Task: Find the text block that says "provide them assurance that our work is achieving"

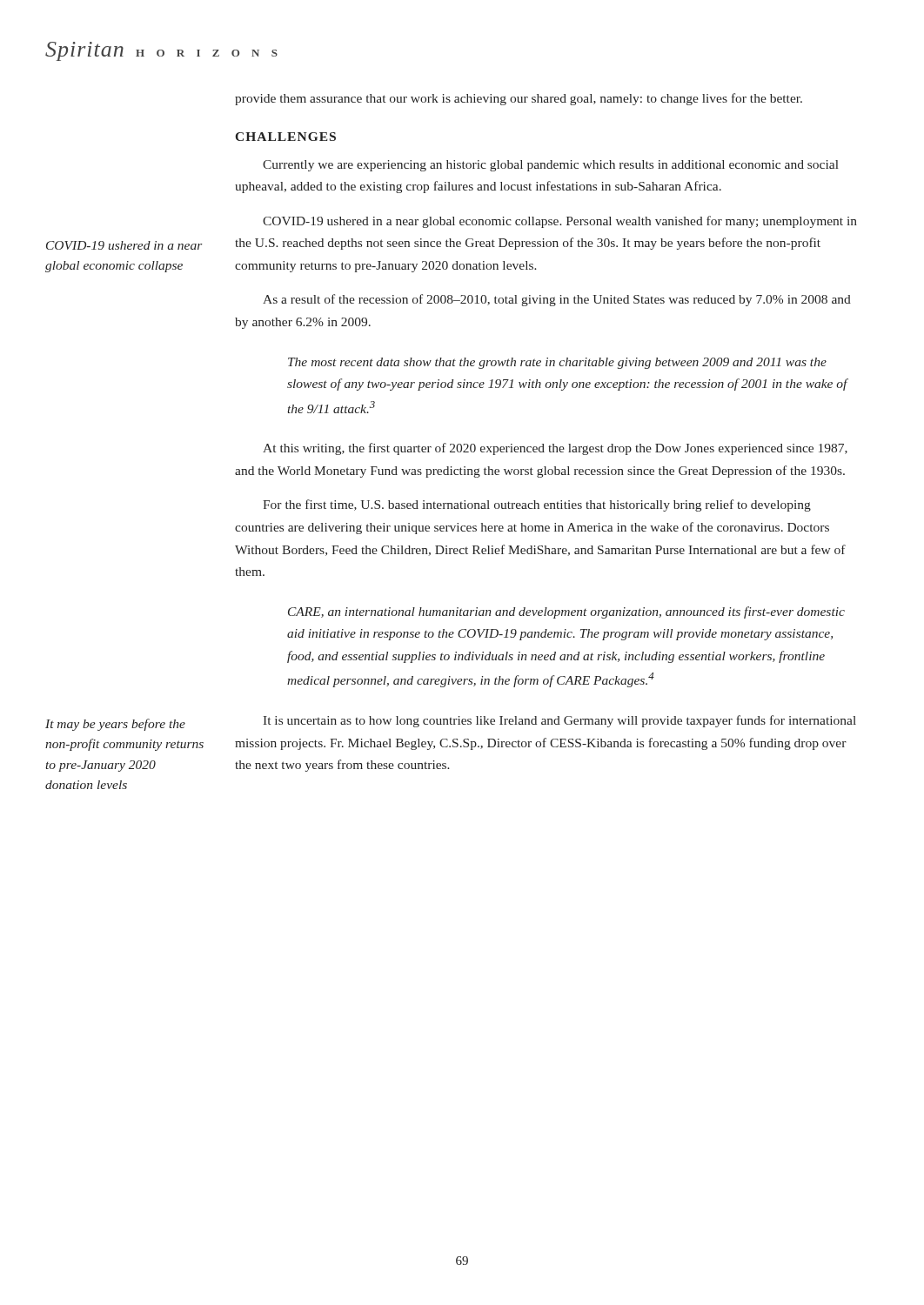Action: (x=519, y=98)
